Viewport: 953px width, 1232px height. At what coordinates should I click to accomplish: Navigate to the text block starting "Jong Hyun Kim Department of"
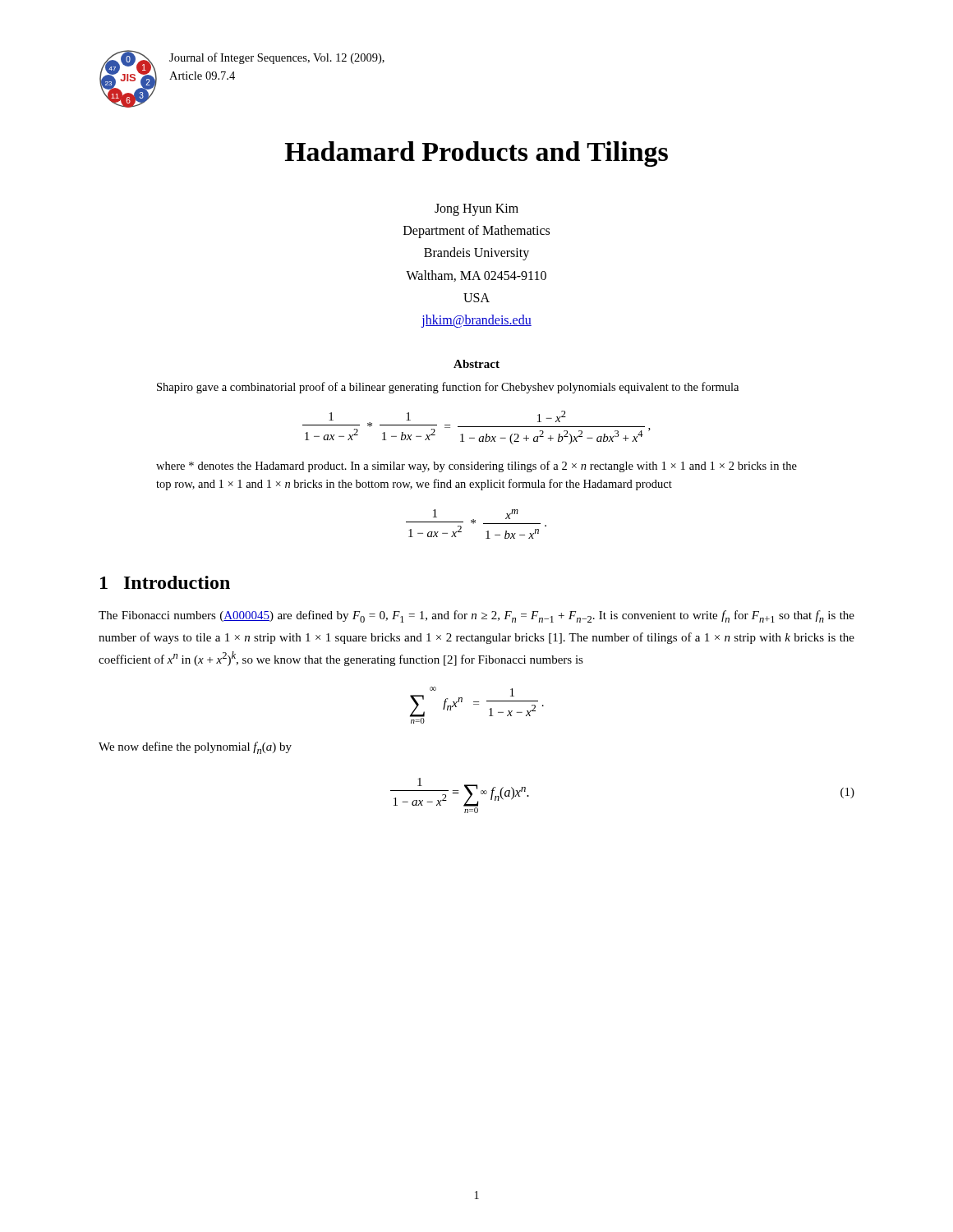(476, 264)
